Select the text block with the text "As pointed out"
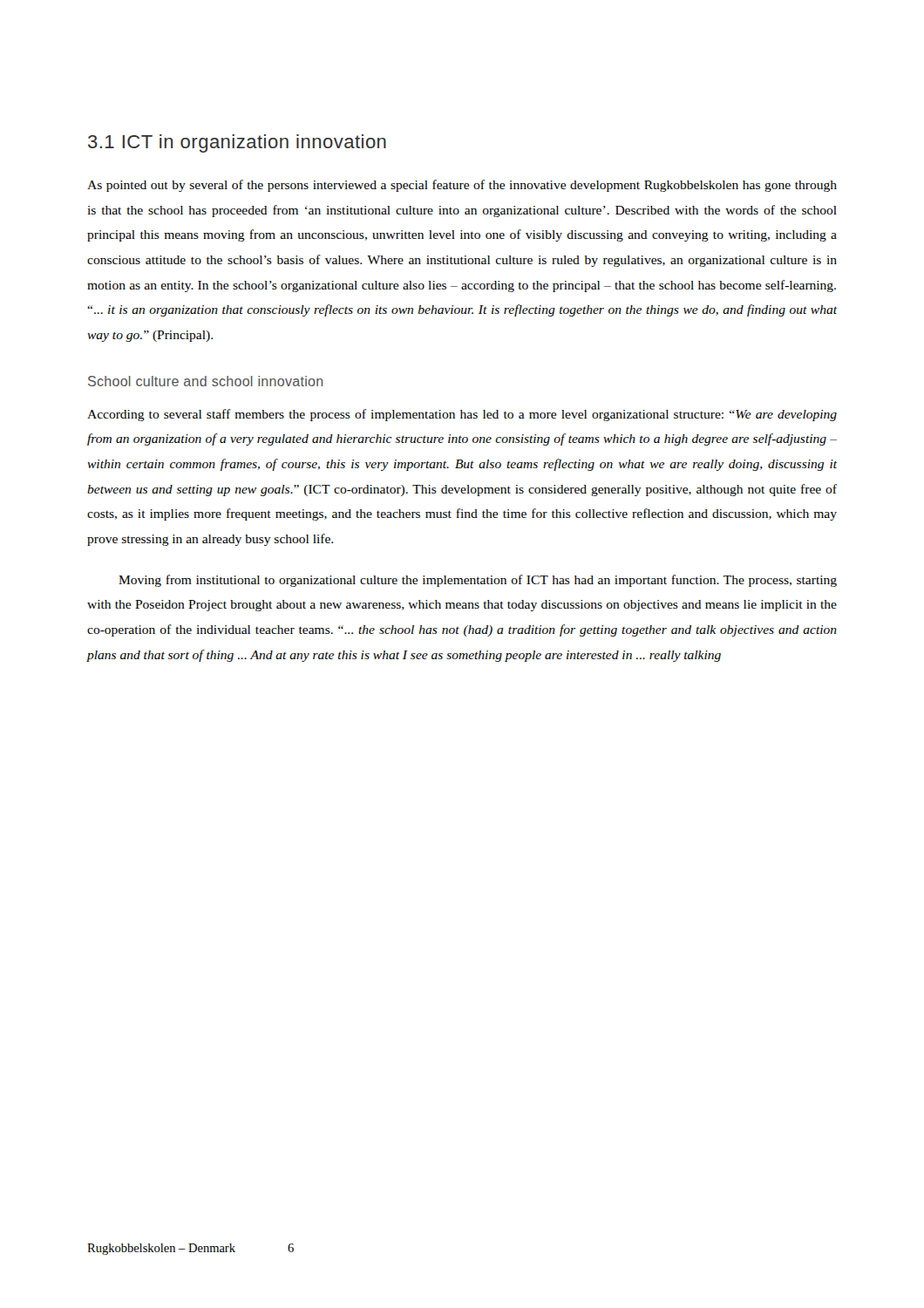The width and height of the screenshot is (924, 1308). point(462,260)
